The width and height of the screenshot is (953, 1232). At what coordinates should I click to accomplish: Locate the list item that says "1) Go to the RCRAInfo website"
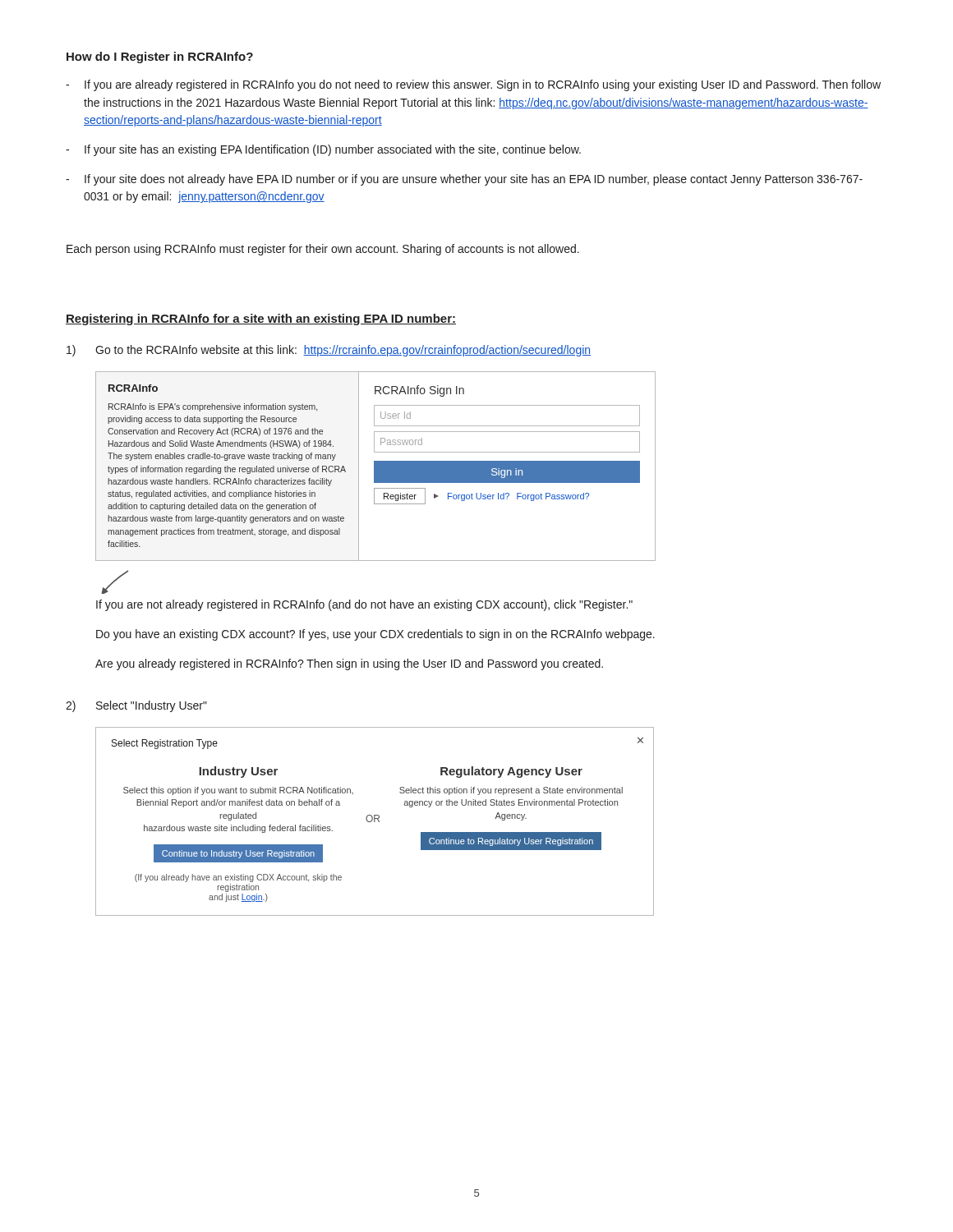476,350
